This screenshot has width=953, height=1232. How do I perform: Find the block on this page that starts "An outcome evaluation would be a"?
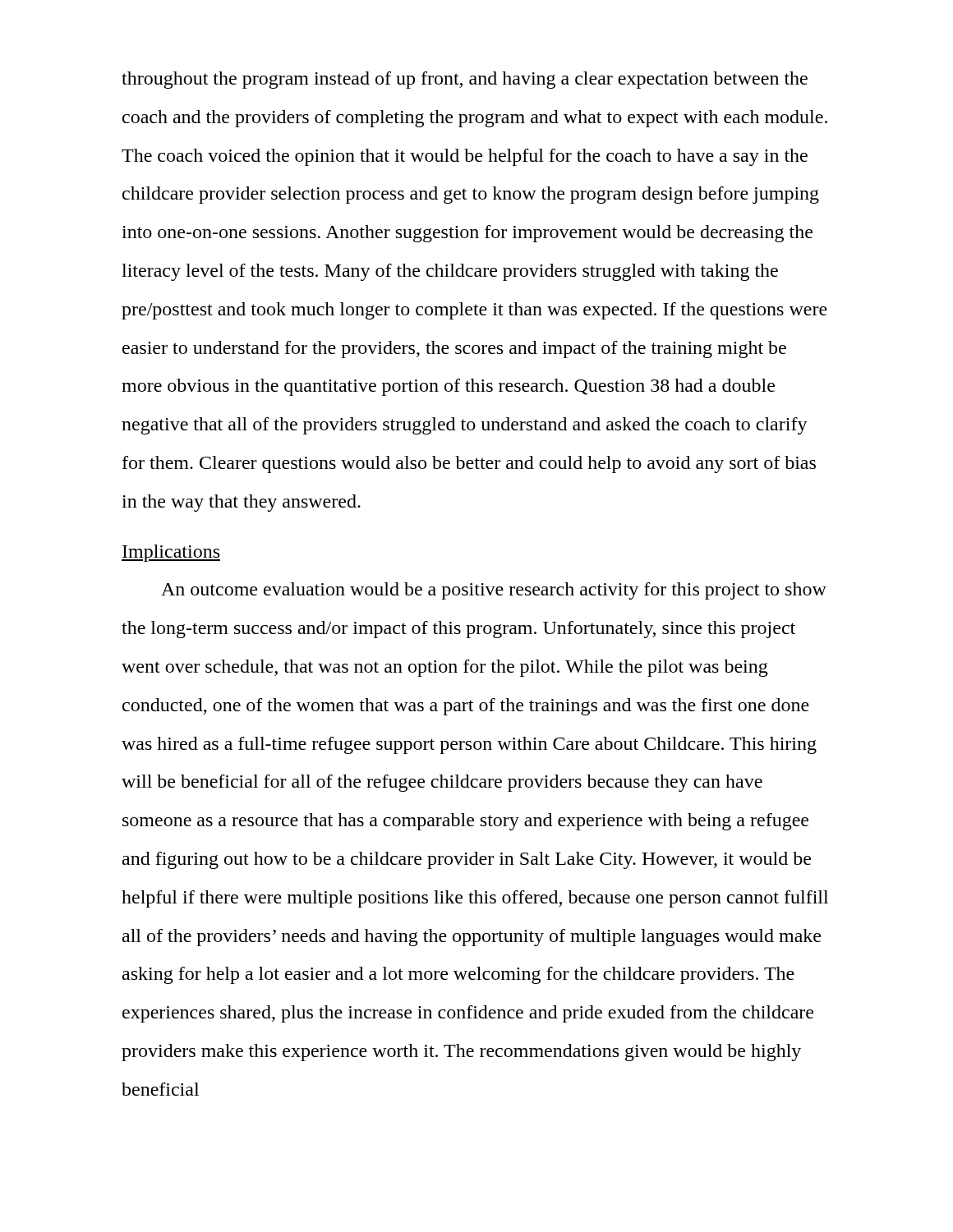[x=494, y=591]
